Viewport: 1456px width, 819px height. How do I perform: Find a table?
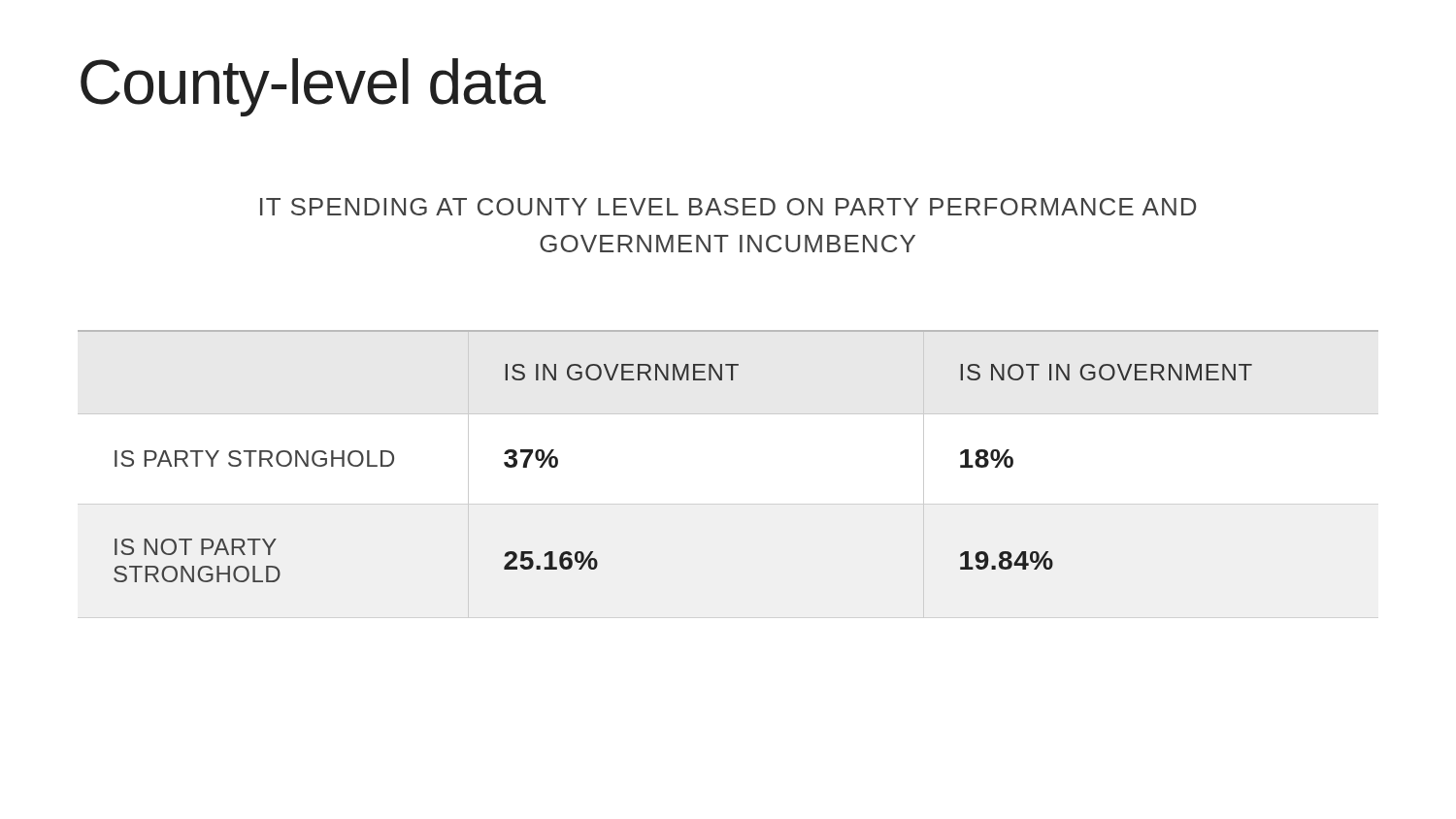point(728,474)
